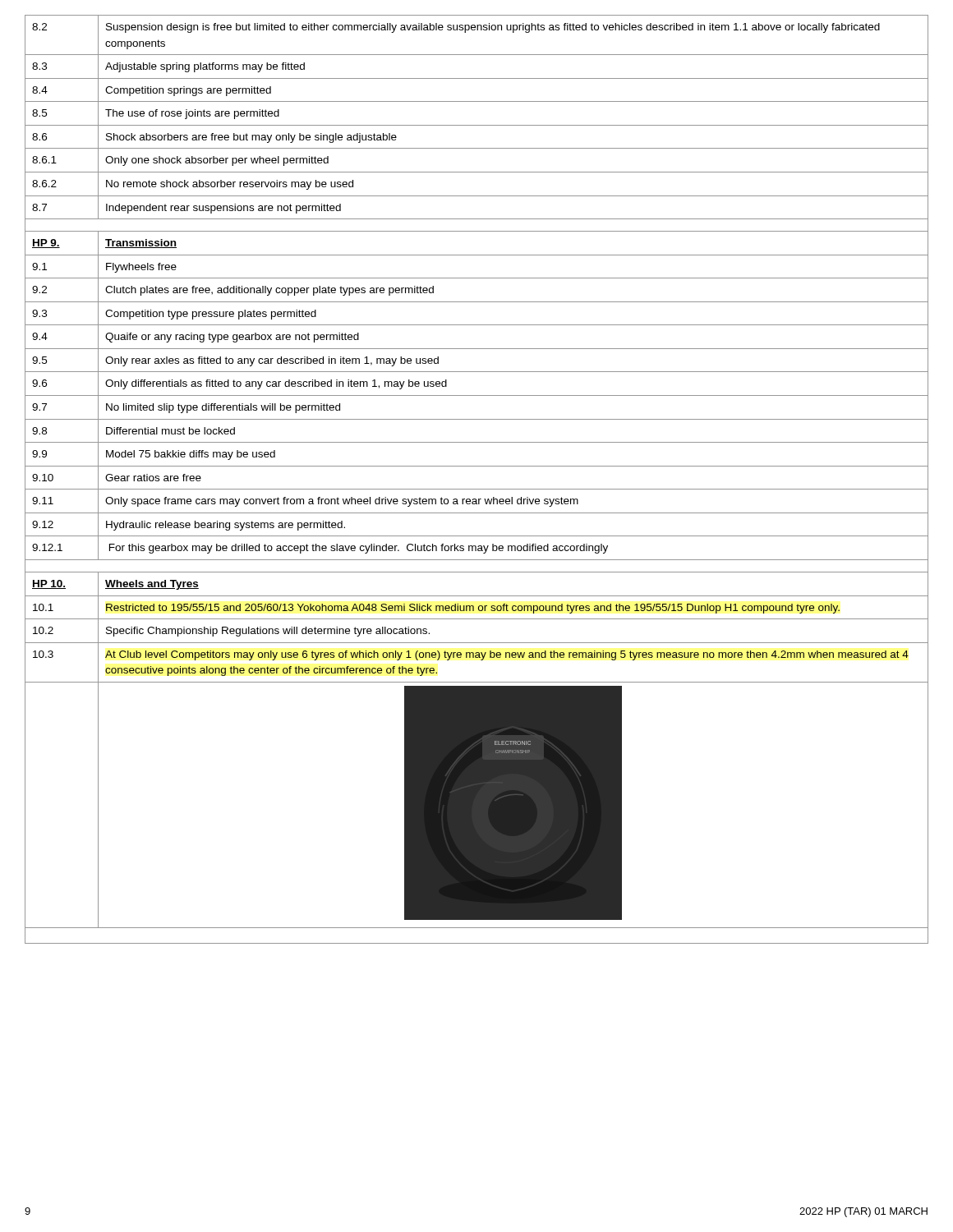Find the region starting "Specific Championship Regulations will determine tyre allocations."

pos(268,630)
